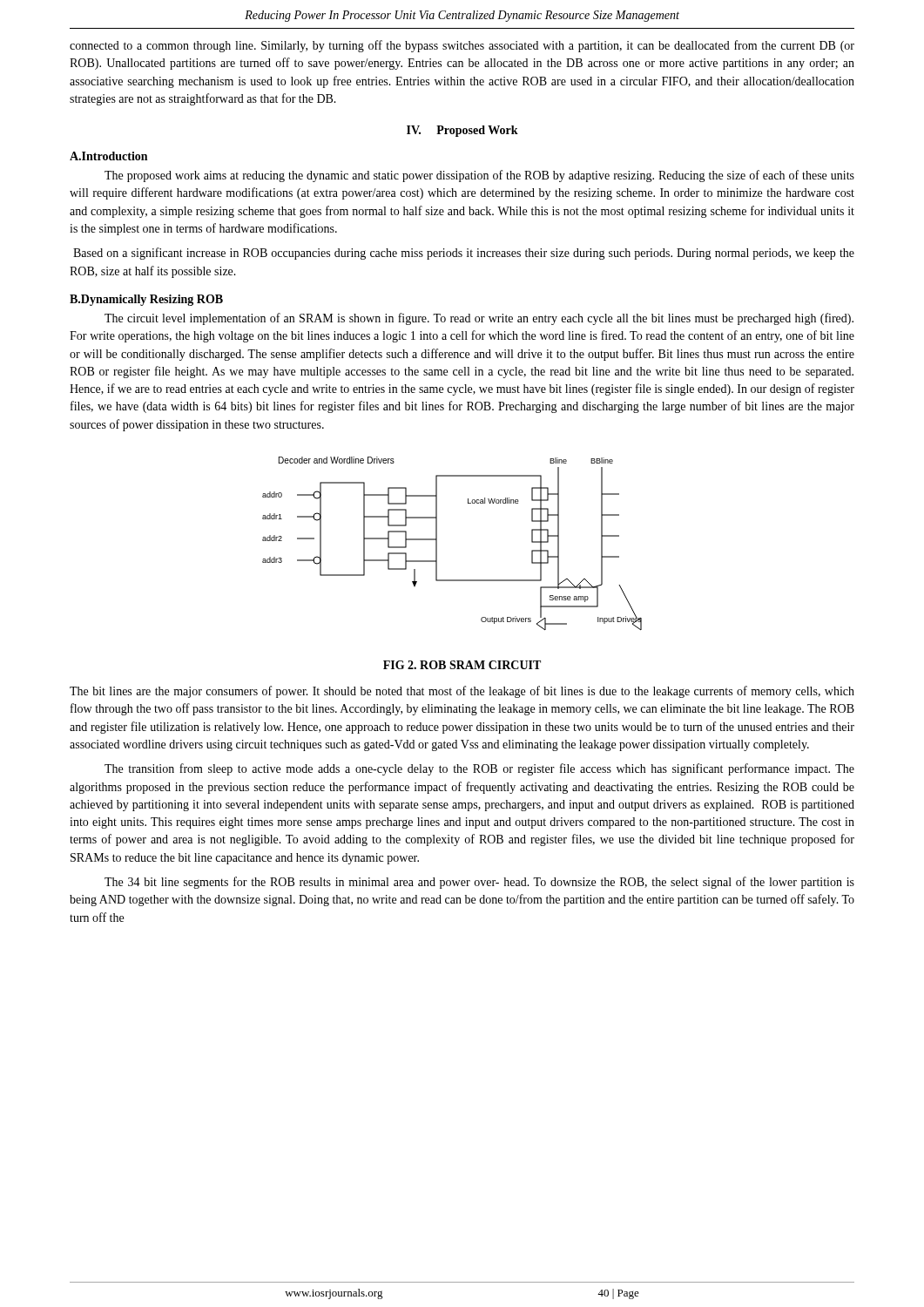Where does it say "B.Dynamically Resizing ROB"?
The image size is (924, 1307).
click(x=146, y=299)
